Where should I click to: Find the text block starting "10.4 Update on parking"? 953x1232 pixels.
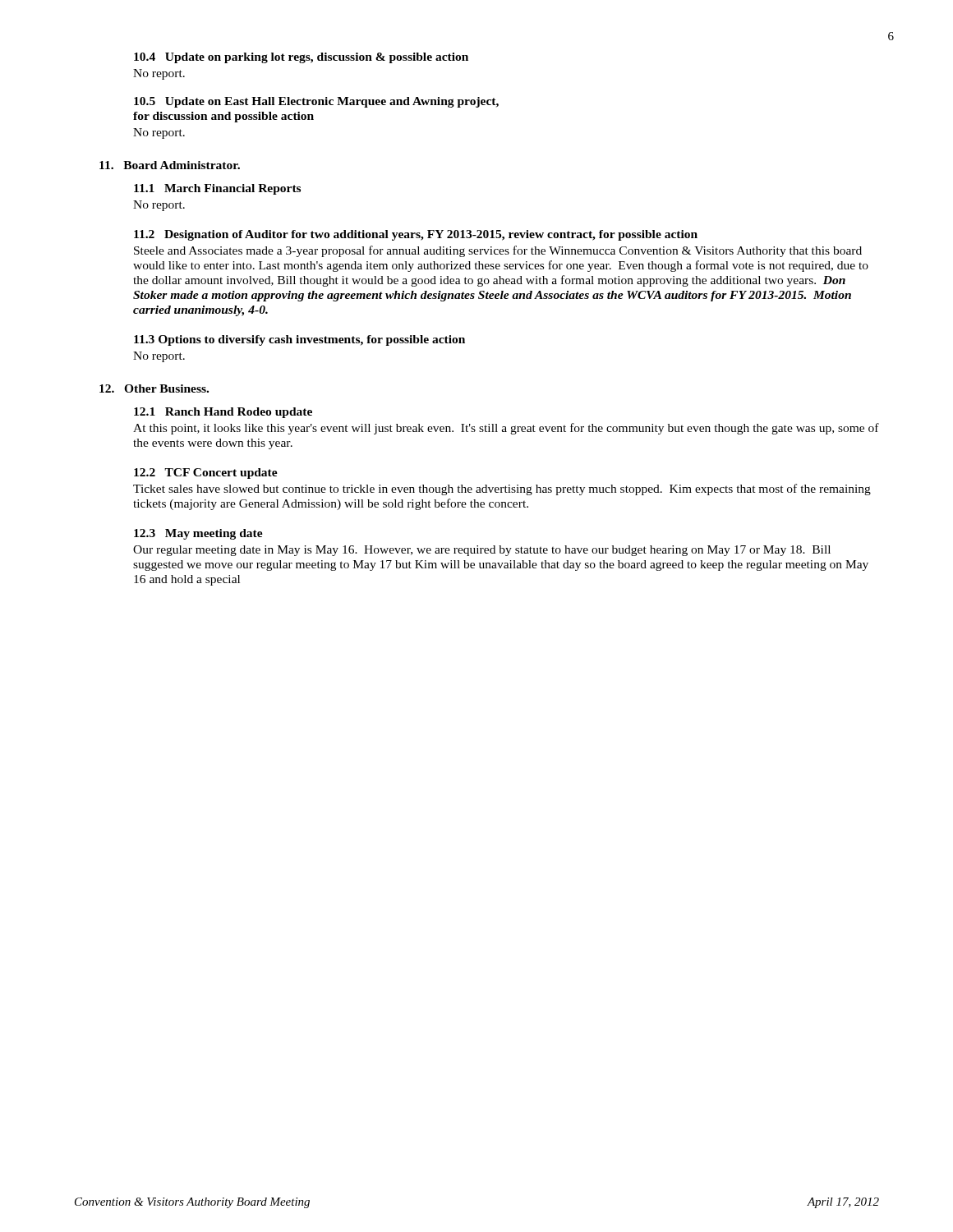pos(301,56)
